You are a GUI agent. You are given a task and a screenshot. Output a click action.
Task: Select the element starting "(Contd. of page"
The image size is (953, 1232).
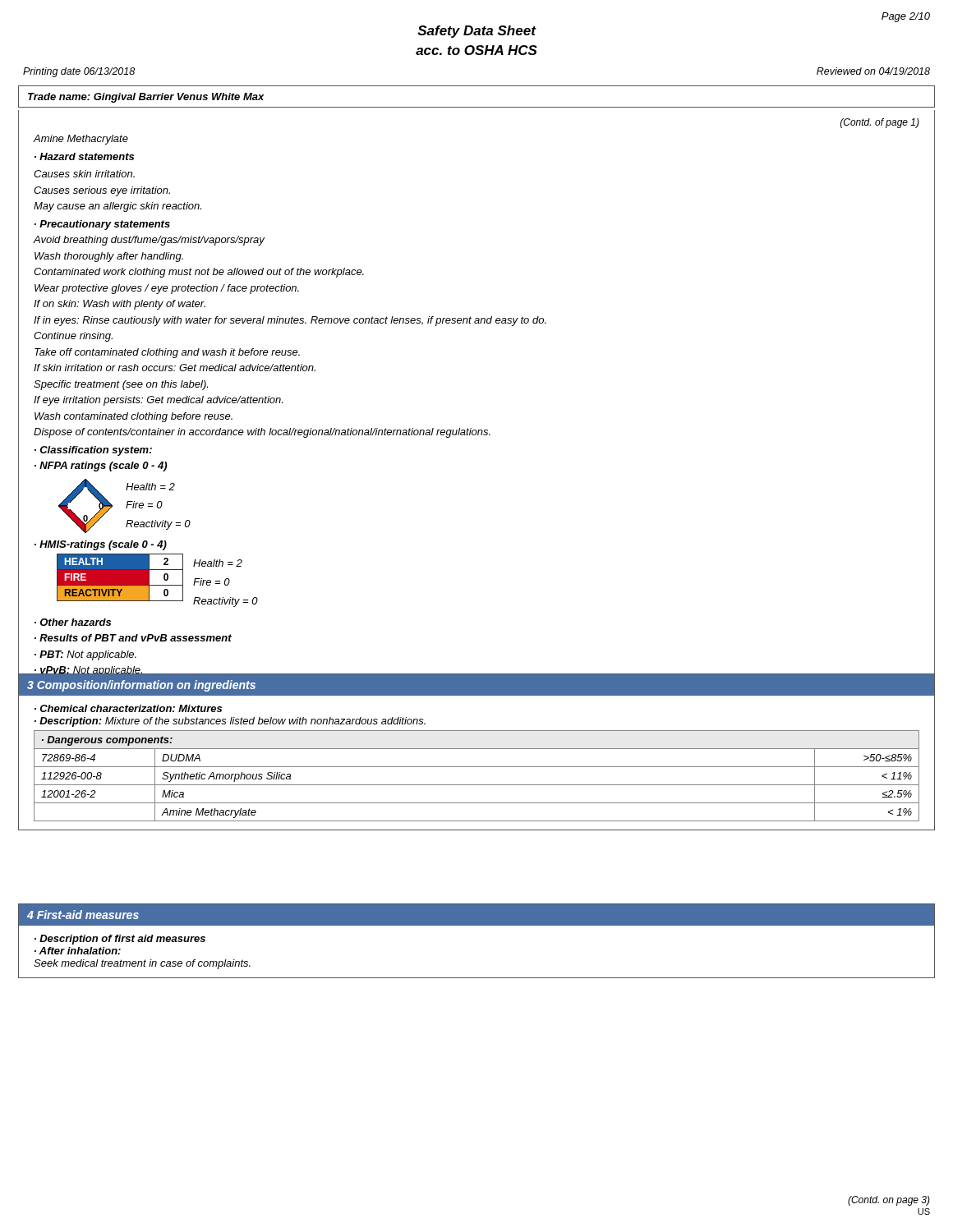click(x=880, y=122)
